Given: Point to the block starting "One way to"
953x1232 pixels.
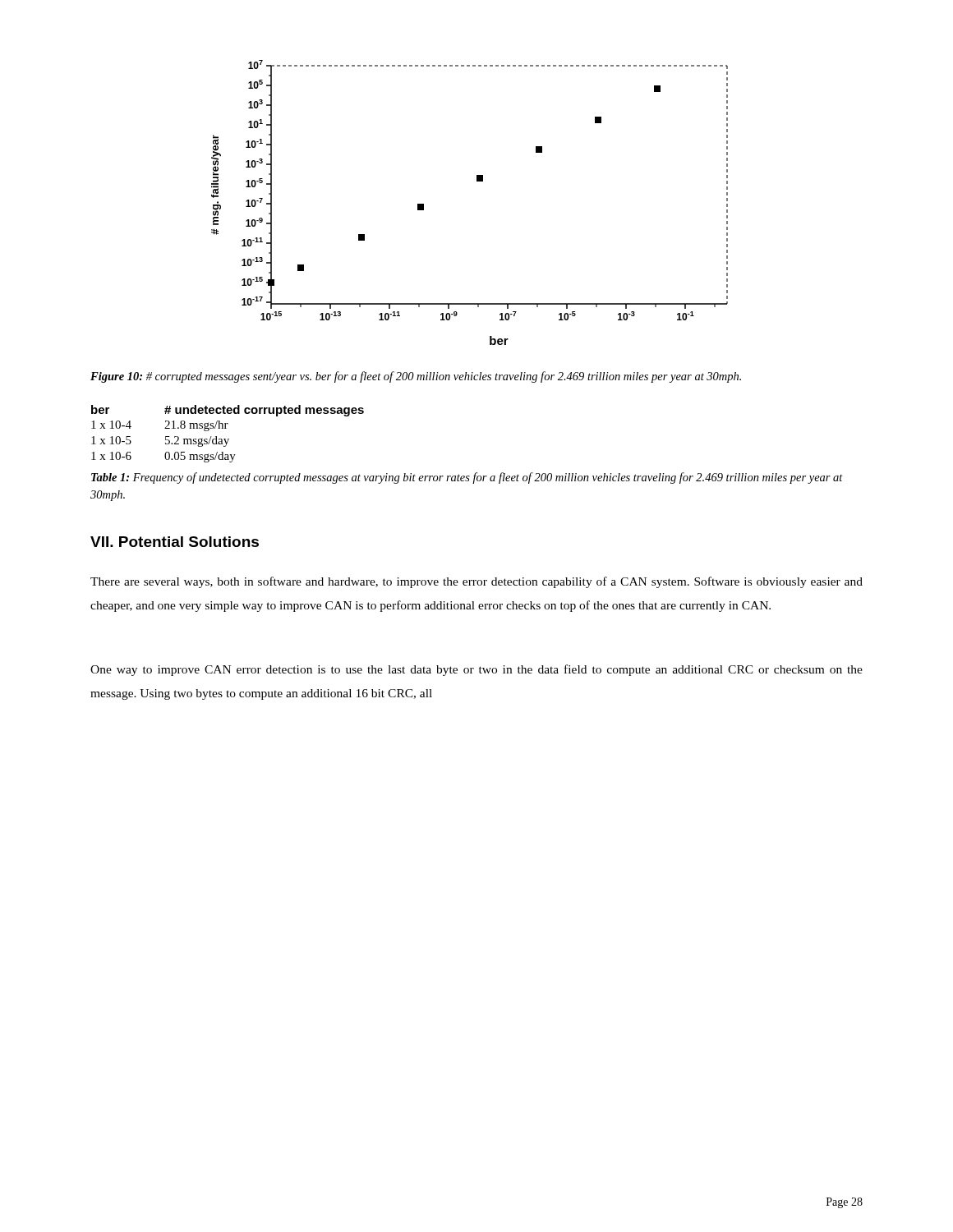Looking at the screenshot, I should 476,681.
